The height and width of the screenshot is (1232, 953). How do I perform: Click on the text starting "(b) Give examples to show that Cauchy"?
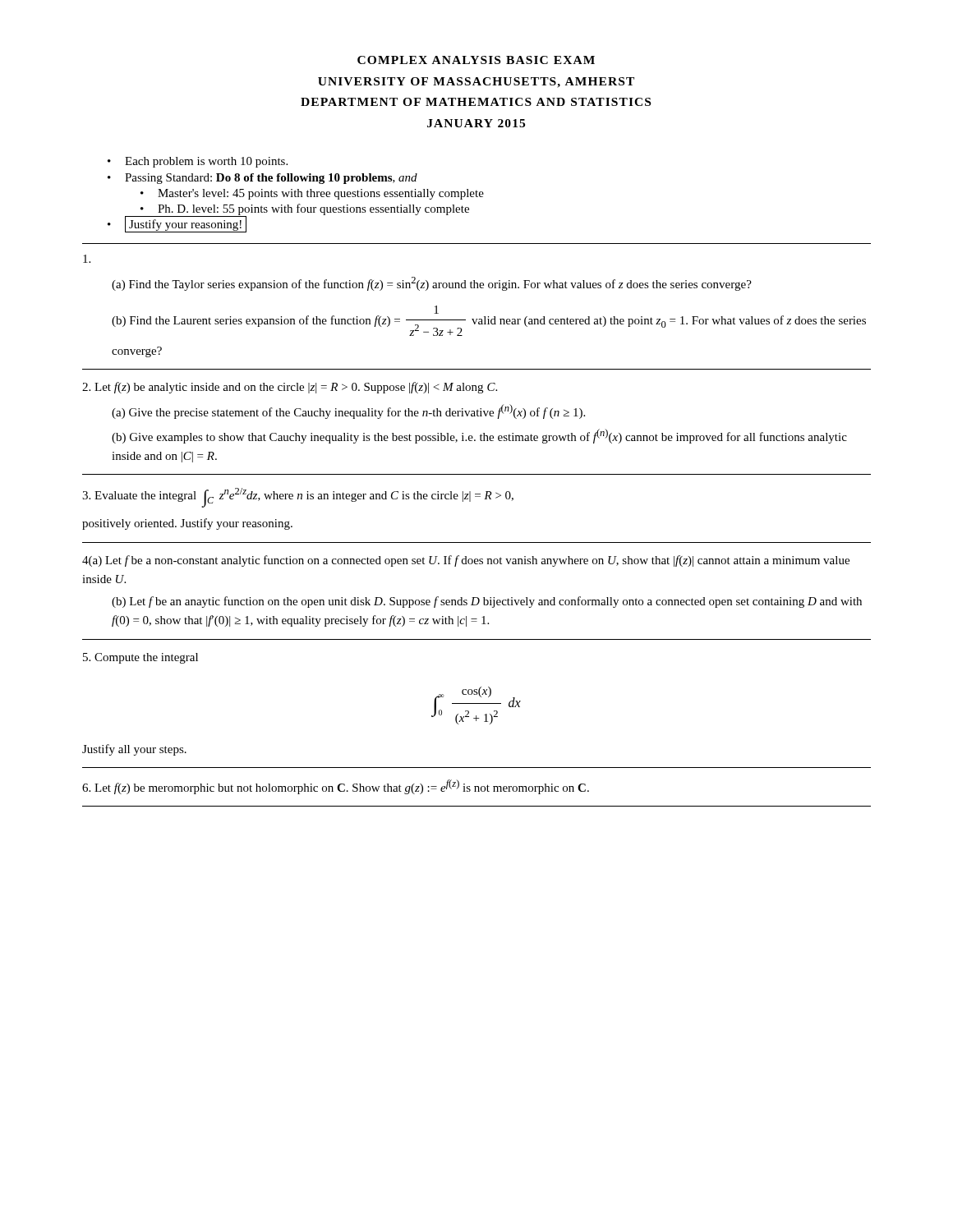pyautogui.click(x=479, y=445)
